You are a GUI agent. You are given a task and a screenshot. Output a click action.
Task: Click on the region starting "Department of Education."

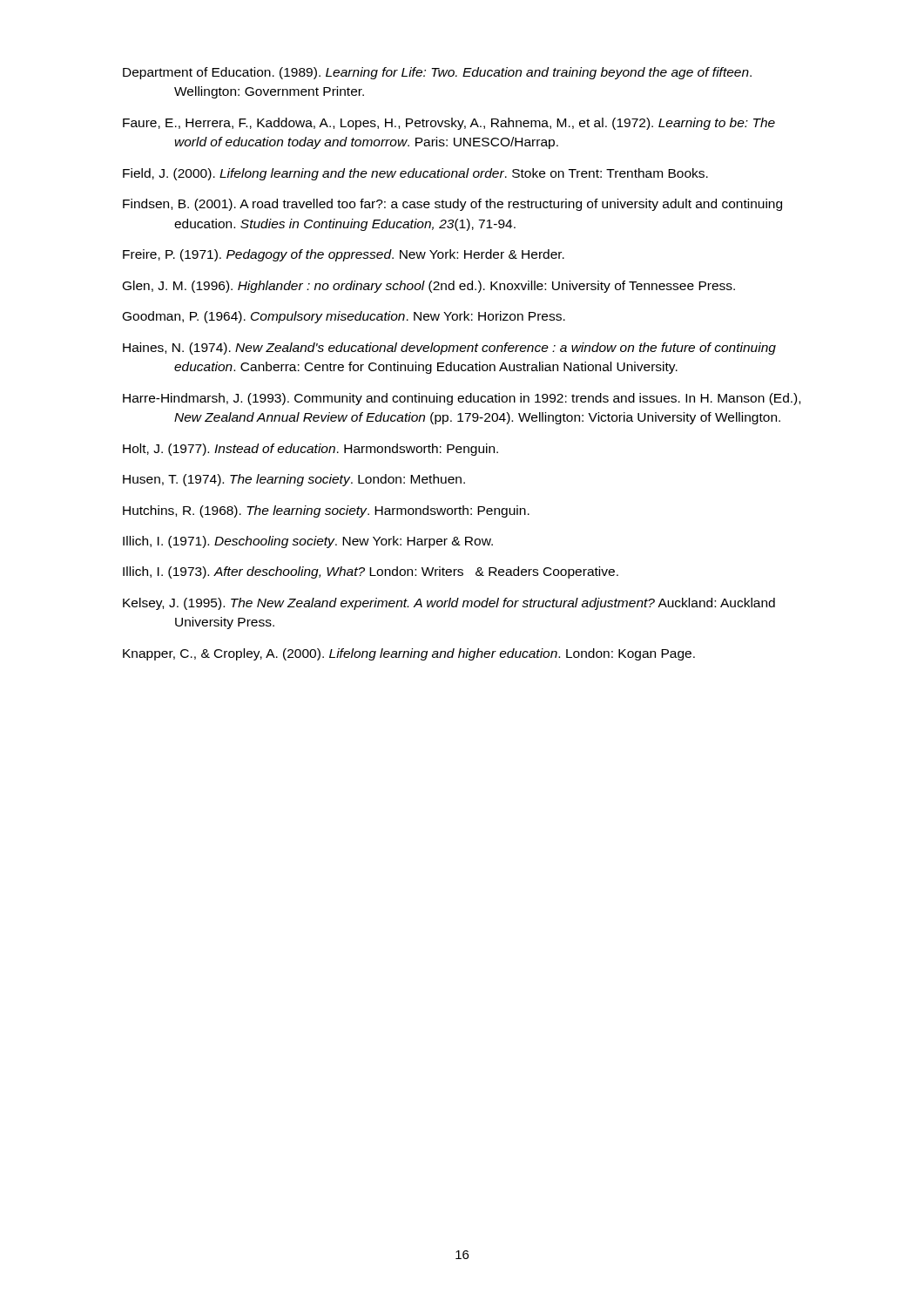(x=437, y=82)
